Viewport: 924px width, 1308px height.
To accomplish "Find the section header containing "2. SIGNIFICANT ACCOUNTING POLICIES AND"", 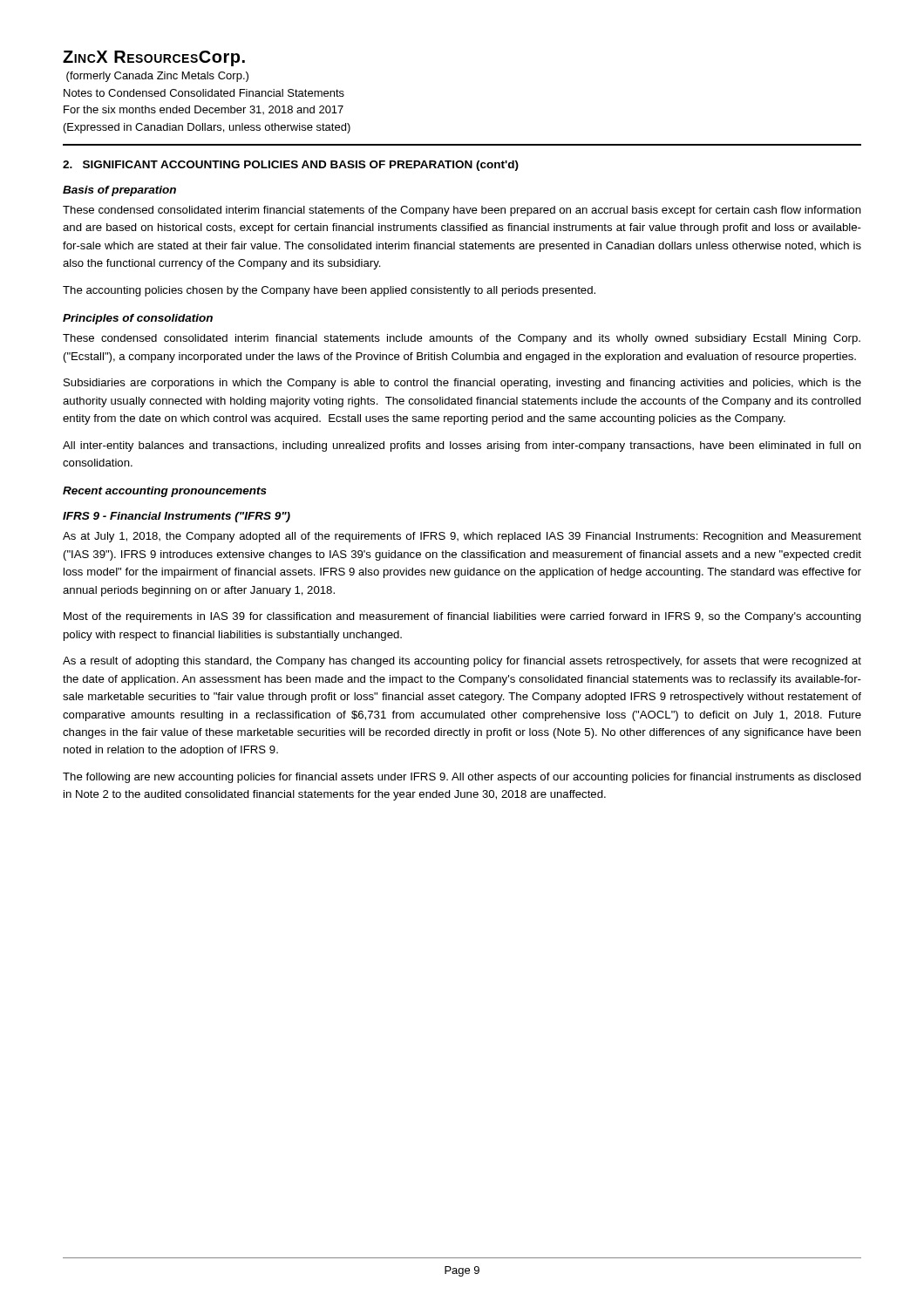I will [x=291, y=164].
